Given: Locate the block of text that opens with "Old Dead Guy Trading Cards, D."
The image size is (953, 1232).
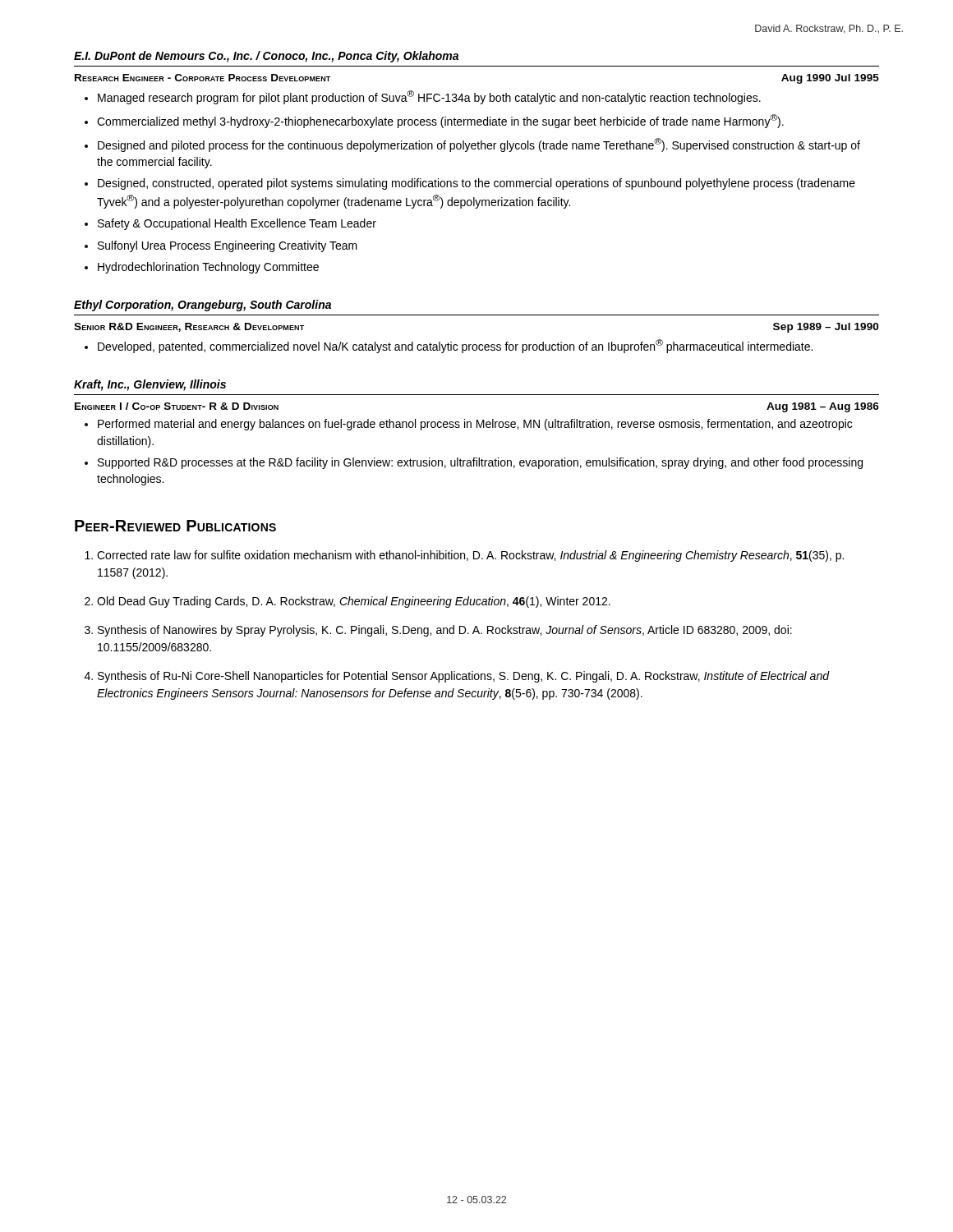Looking at the screenshot, I should click(354, 602).
